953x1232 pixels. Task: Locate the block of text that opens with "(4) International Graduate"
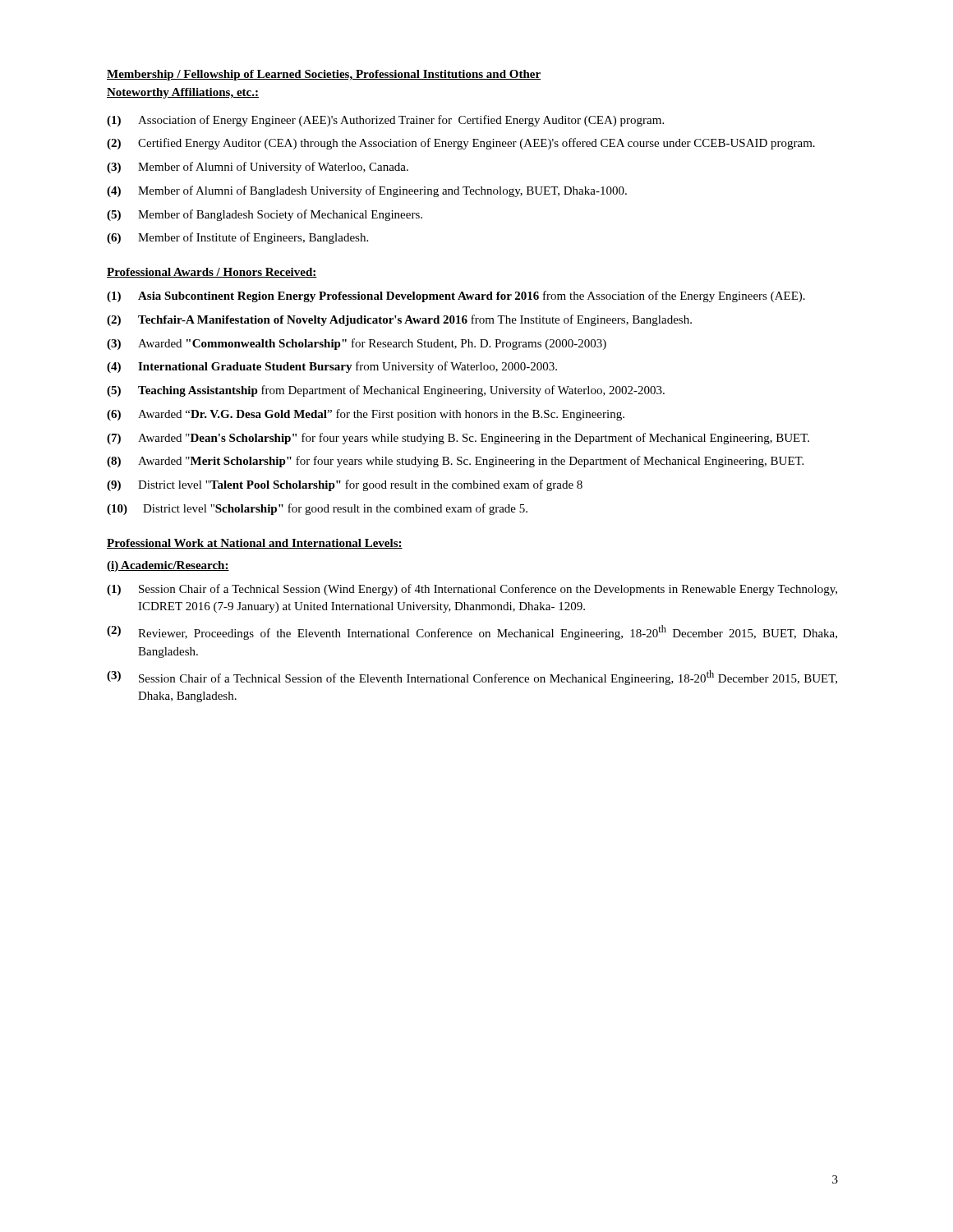pos(332,367)
